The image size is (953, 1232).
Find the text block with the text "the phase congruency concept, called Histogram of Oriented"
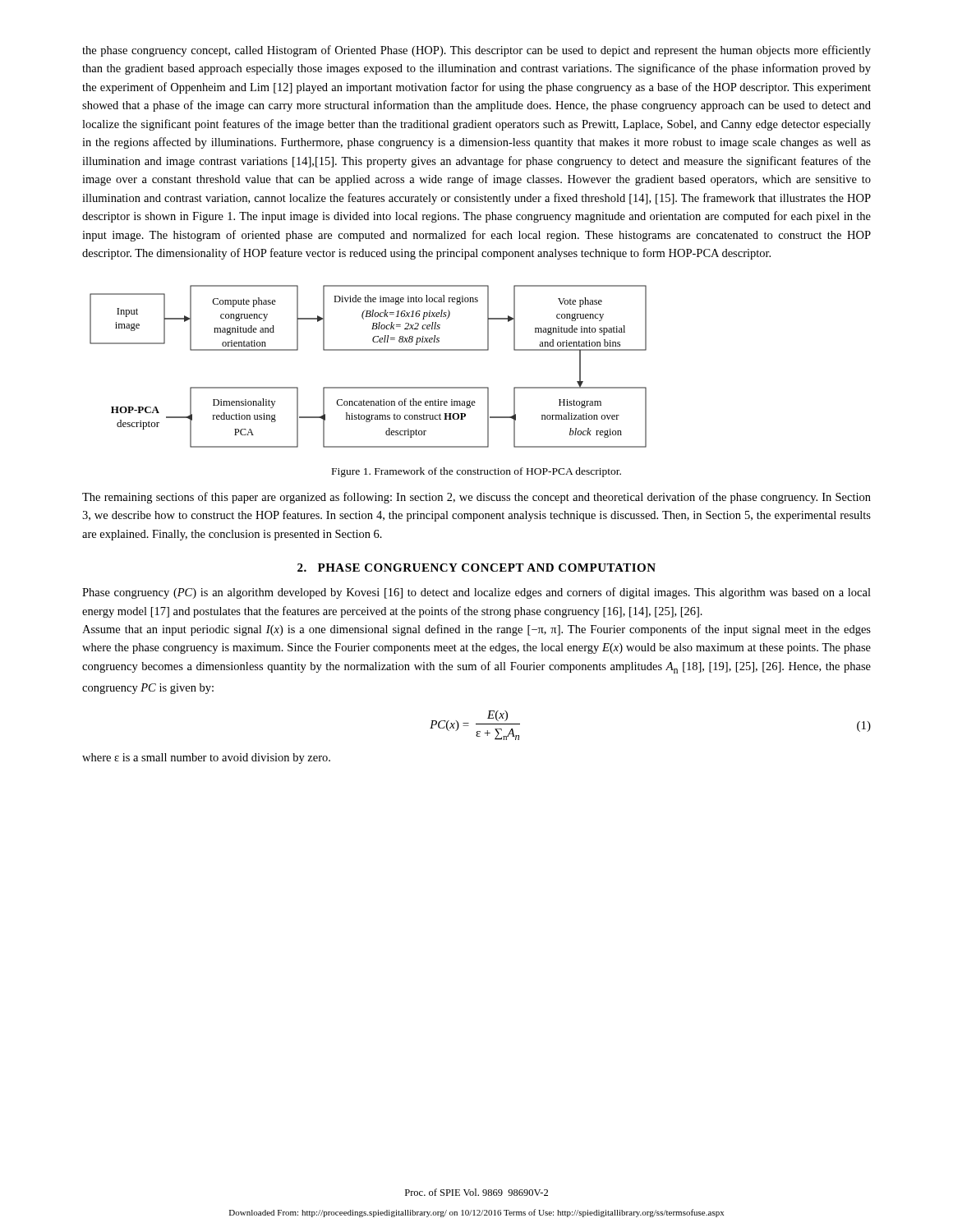pyautogui.click(x=476, y=152)
